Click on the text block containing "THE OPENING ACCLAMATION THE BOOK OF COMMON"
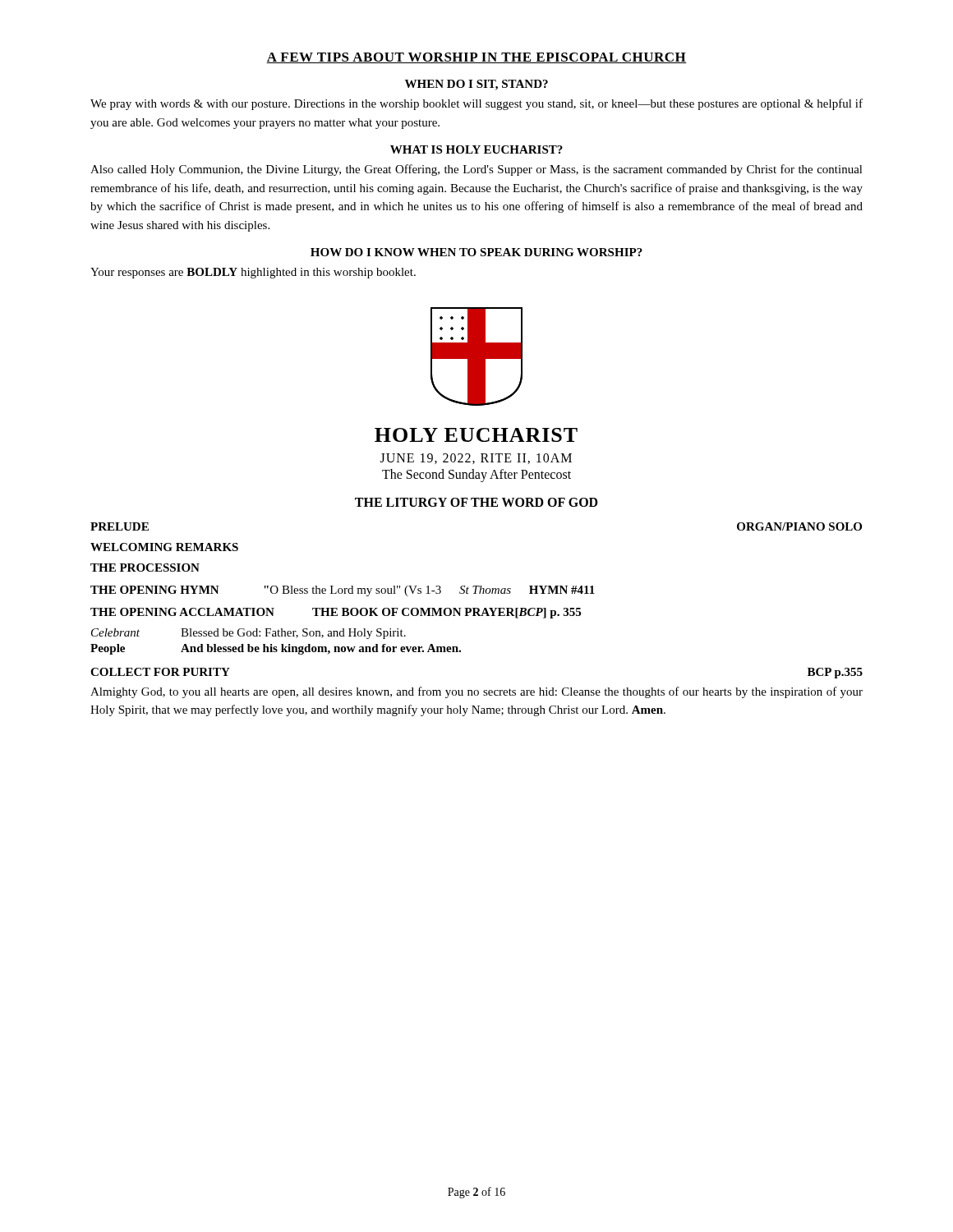This screenshot has width=953, height=1232. (x=336, y=612)
